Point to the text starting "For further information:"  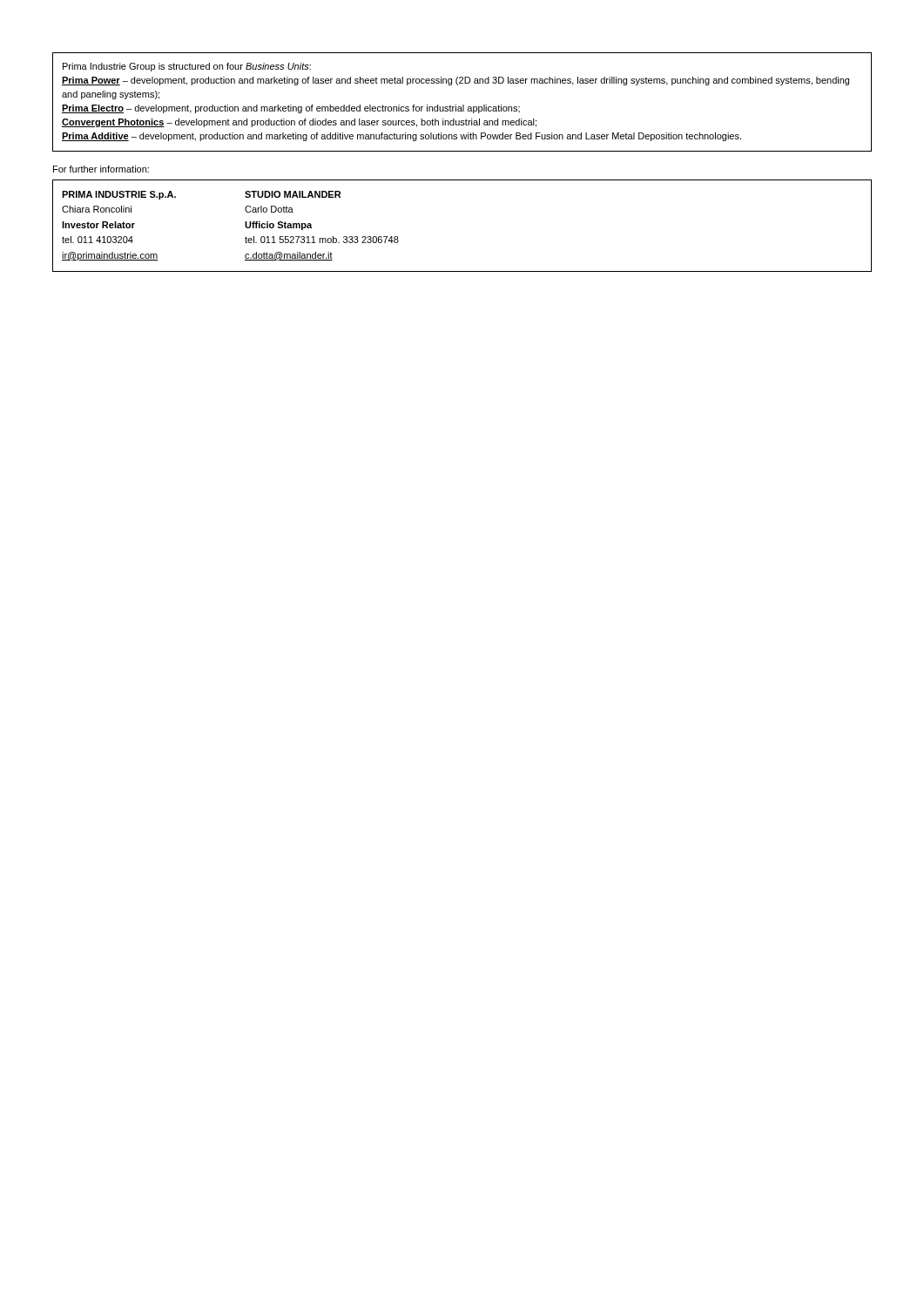(101, 169)
